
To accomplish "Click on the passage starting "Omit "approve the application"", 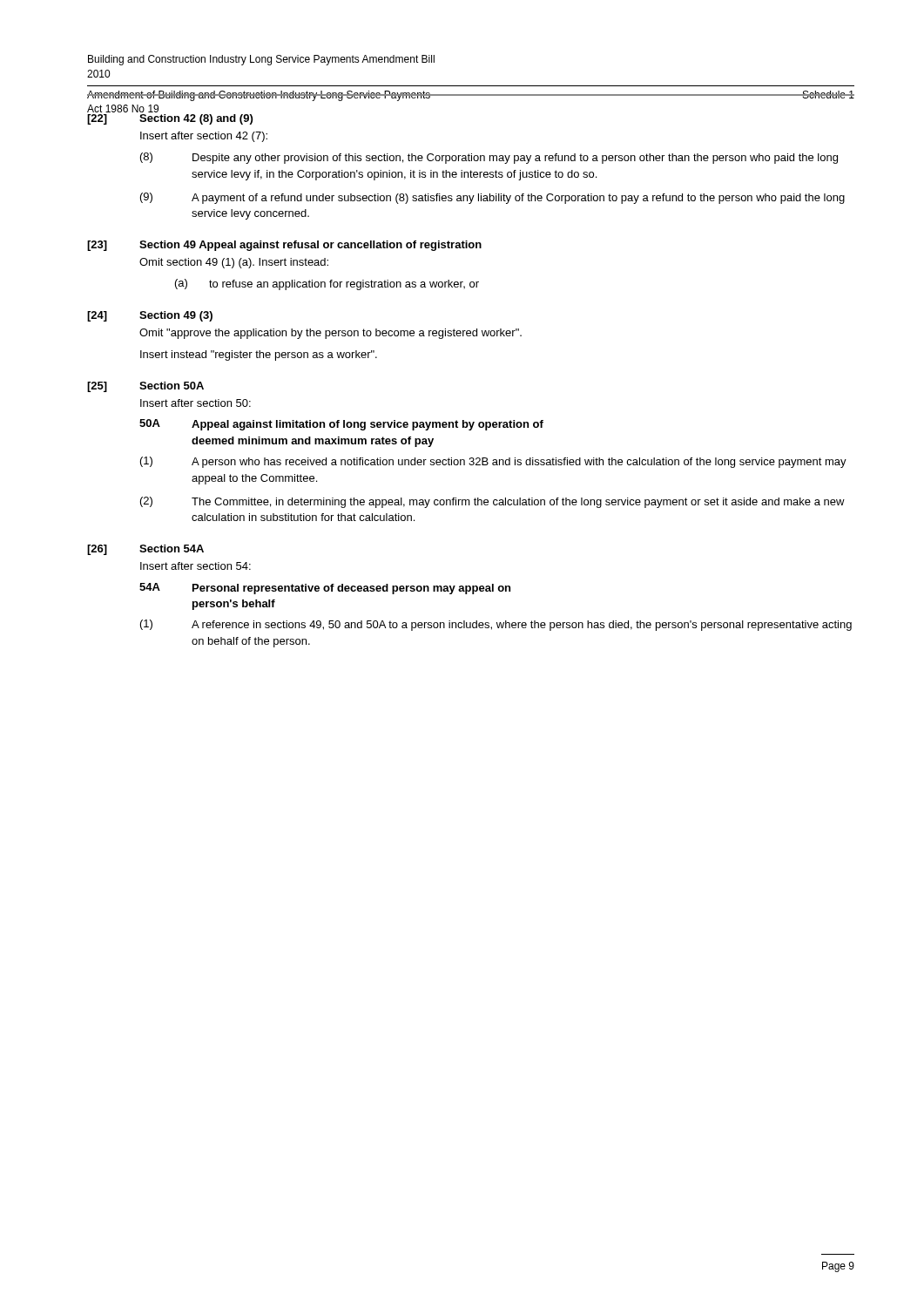I will coord(331,332).
